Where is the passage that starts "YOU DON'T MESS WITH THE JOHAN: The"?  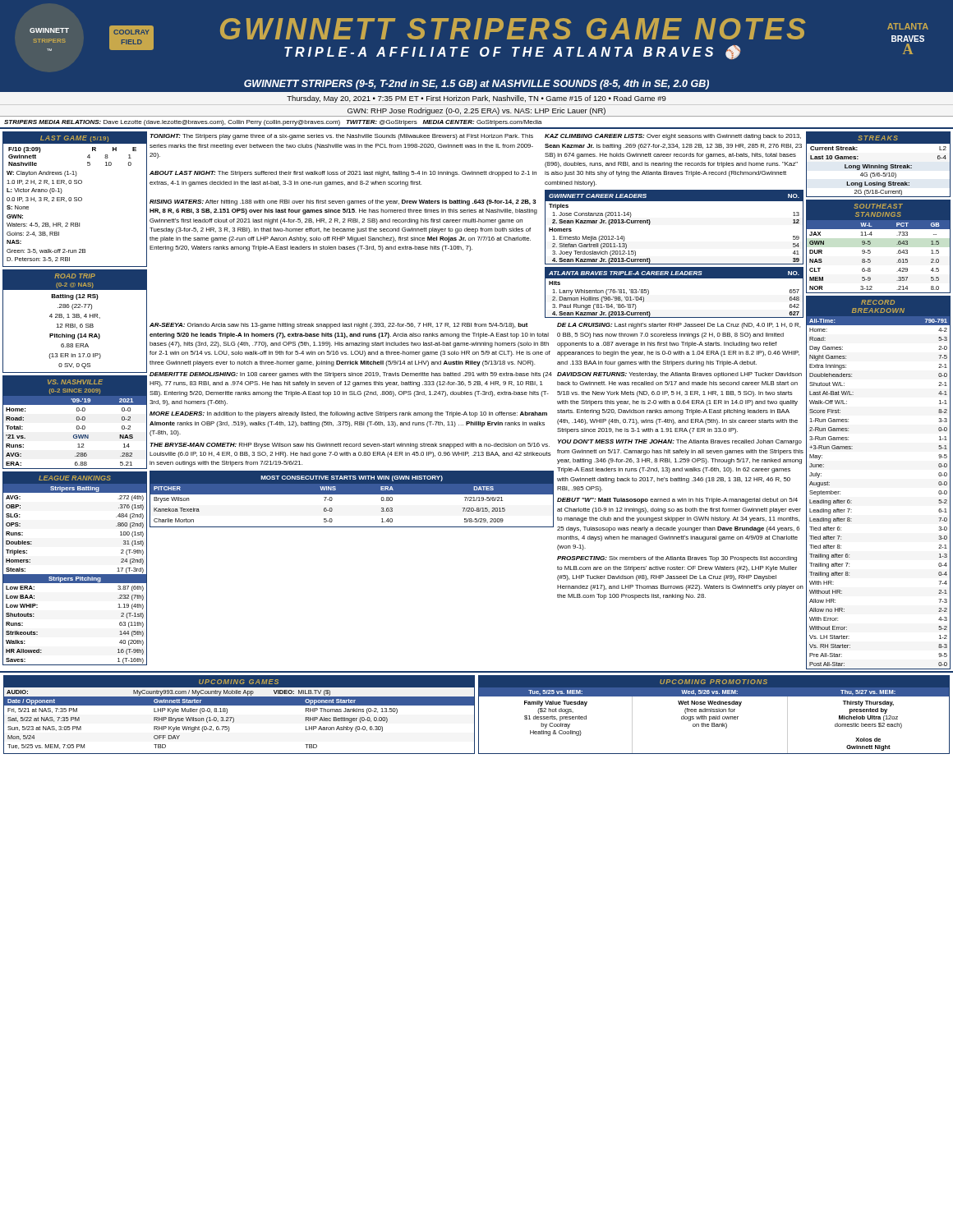coord(680,465)
